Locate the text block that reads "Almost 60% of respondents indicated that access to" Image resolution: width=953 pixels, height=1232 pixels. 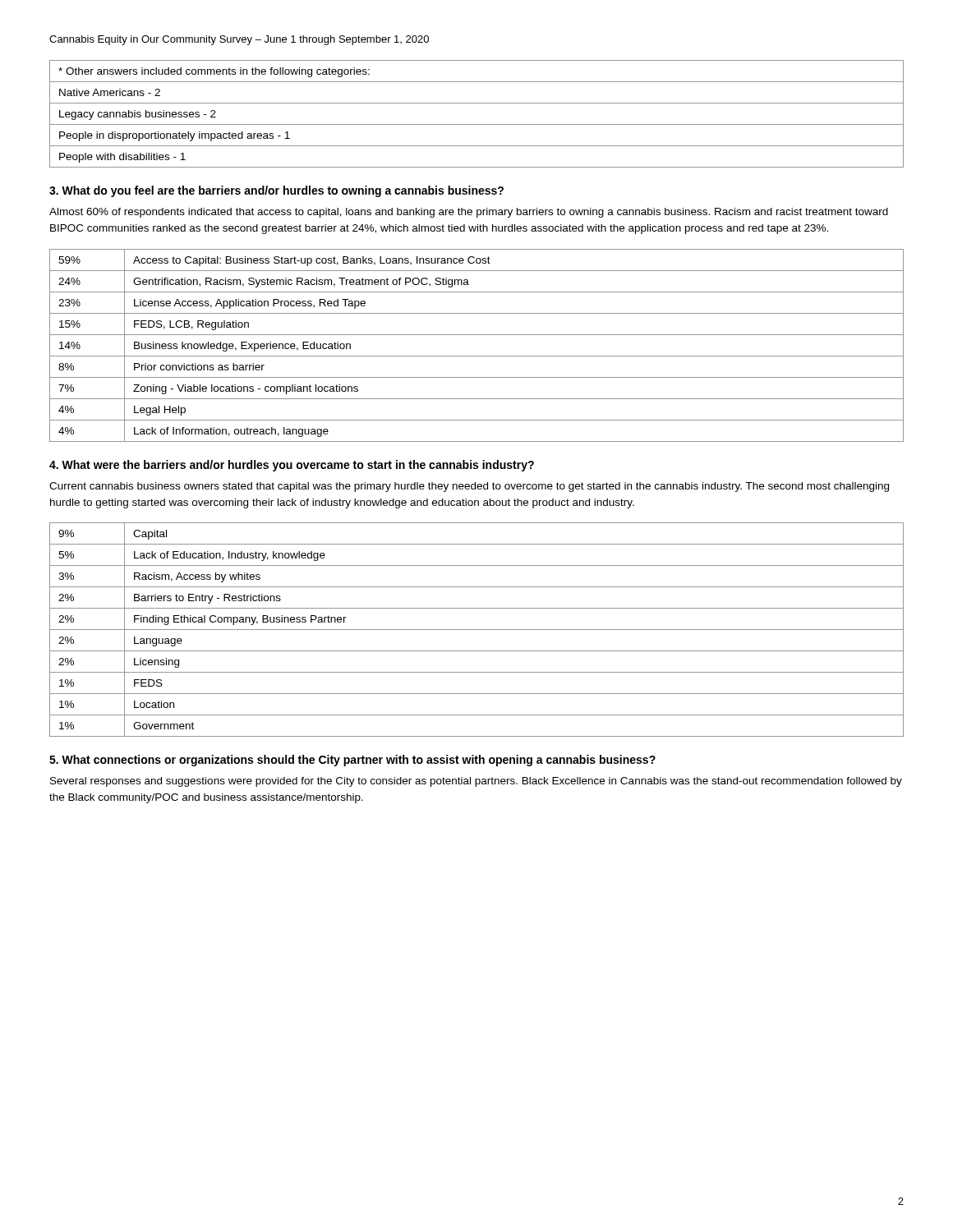click(x=469, y=220)
